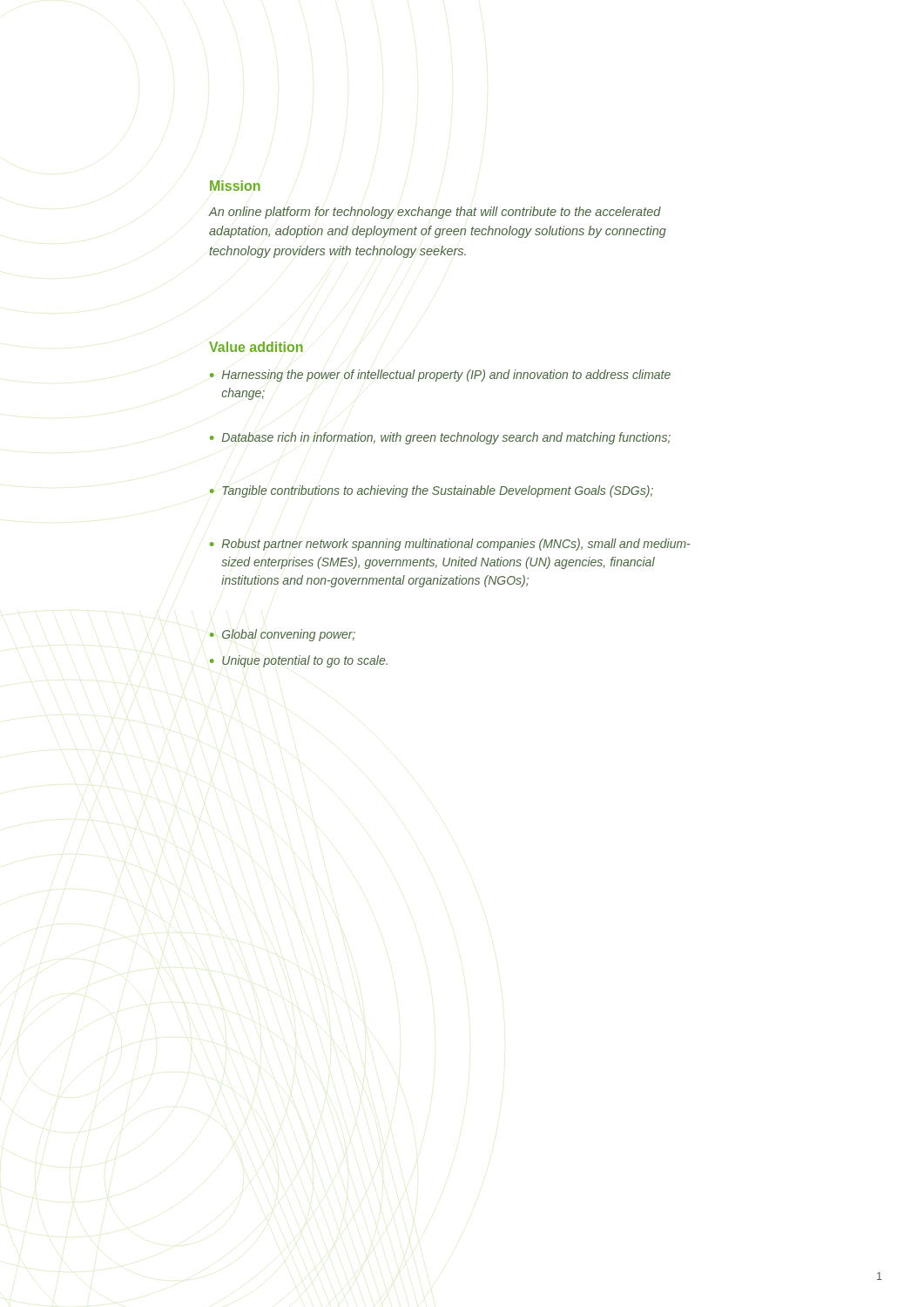The width and height of the screenshot is (924, 1307).
Task: Click on the text block starting "• Tangible contributions to achieving"
Action: click(x=453, y=492)
